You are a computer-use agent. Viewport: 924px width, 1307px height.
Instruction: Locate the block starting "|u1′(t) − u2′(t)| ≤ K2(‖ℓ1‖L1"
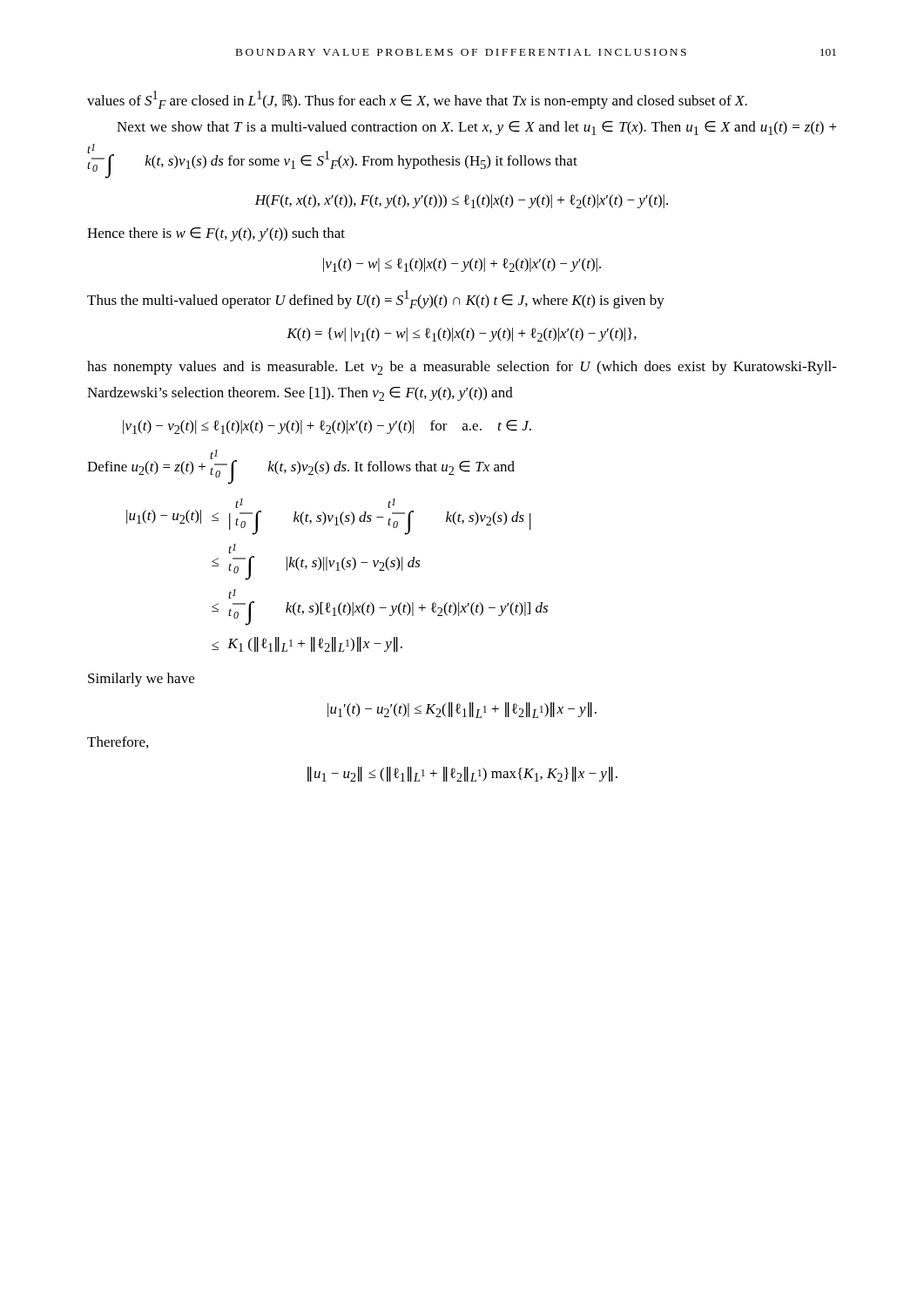tap(462, 711)
